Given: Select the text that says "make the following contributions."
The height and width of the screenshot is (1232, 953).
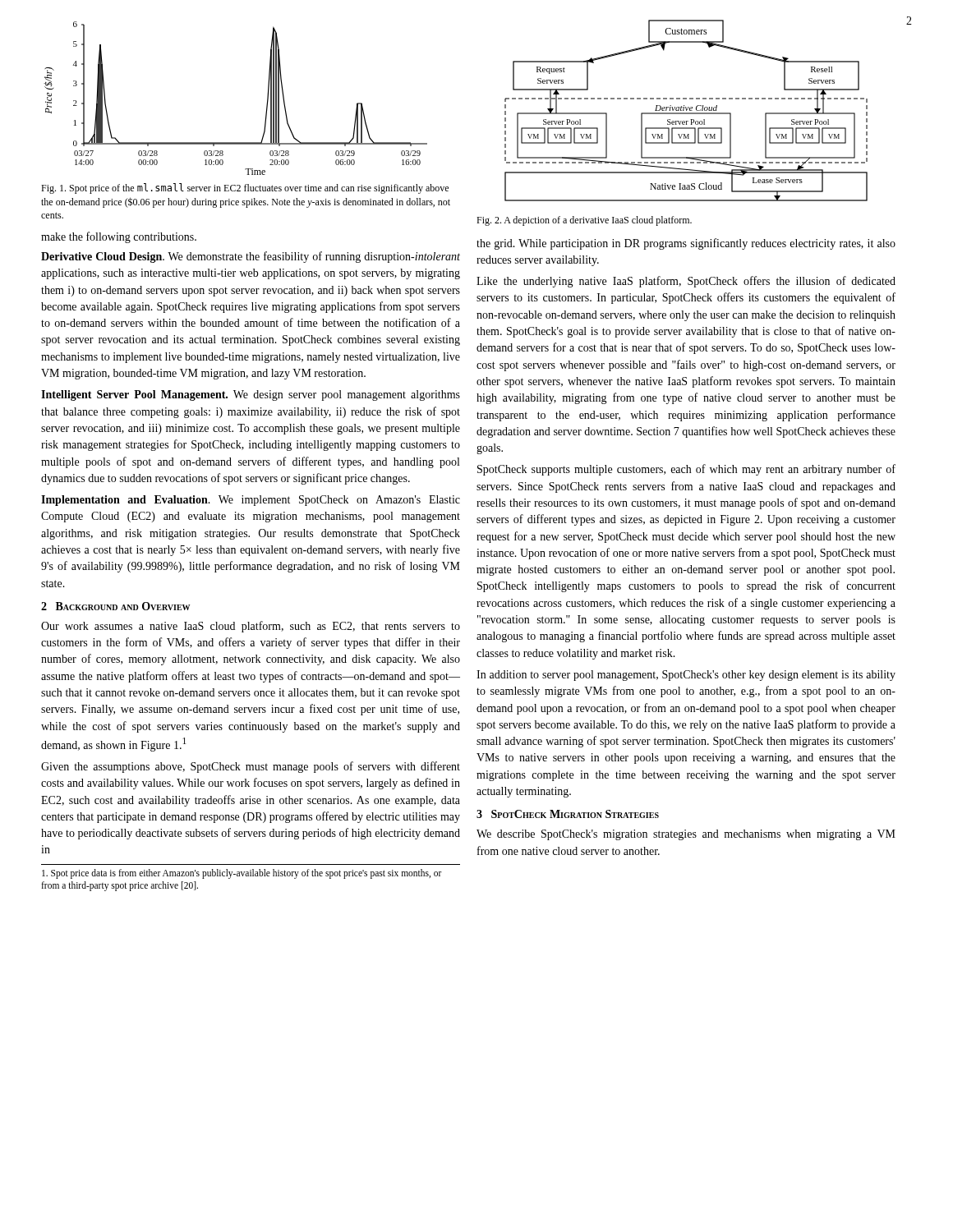Looking at the screenshot, I should [x=119, y=237].
